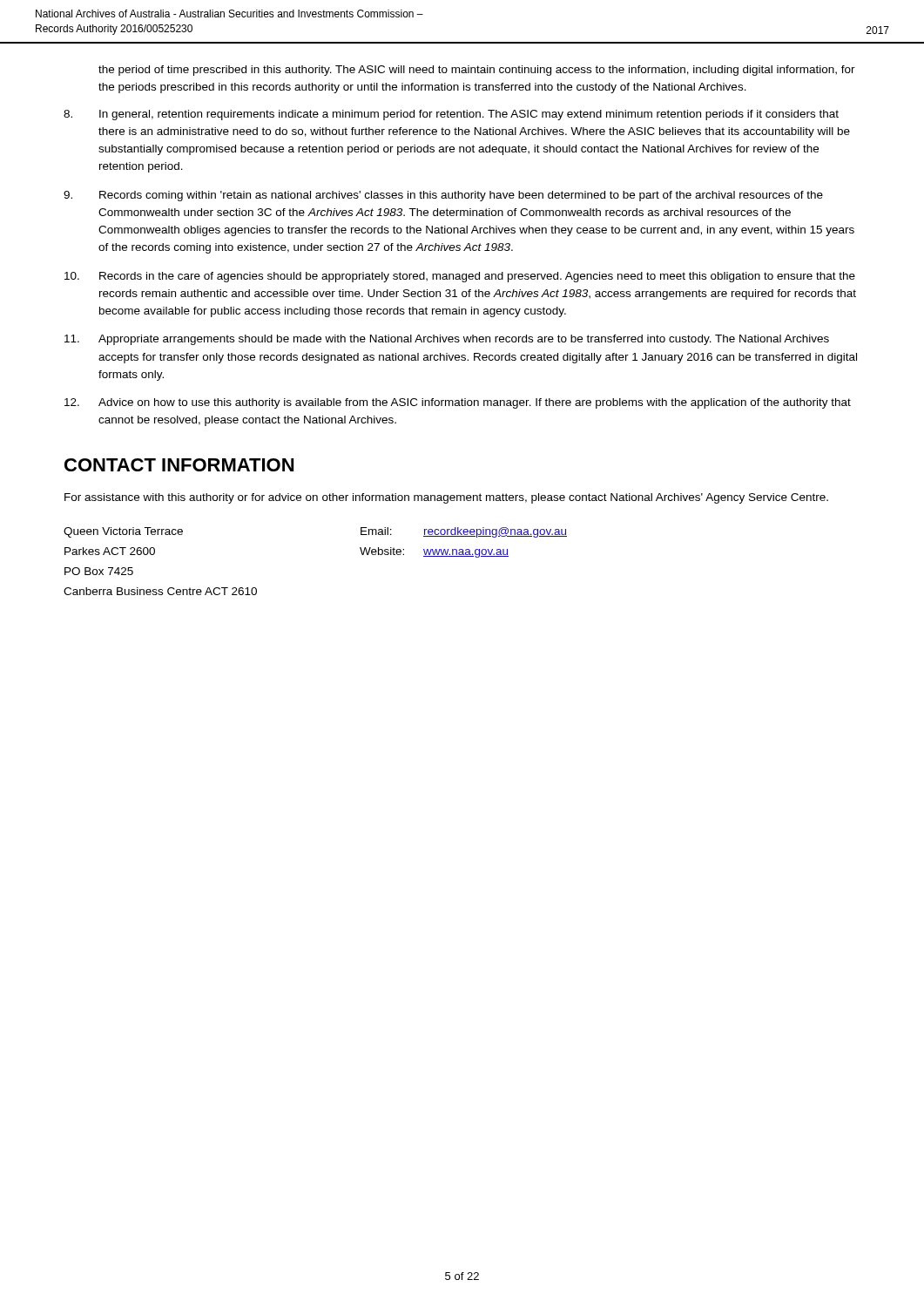Locate the title with the text "CONTACT INFORMATION"

pyautogui.click(x=179, y=464)
